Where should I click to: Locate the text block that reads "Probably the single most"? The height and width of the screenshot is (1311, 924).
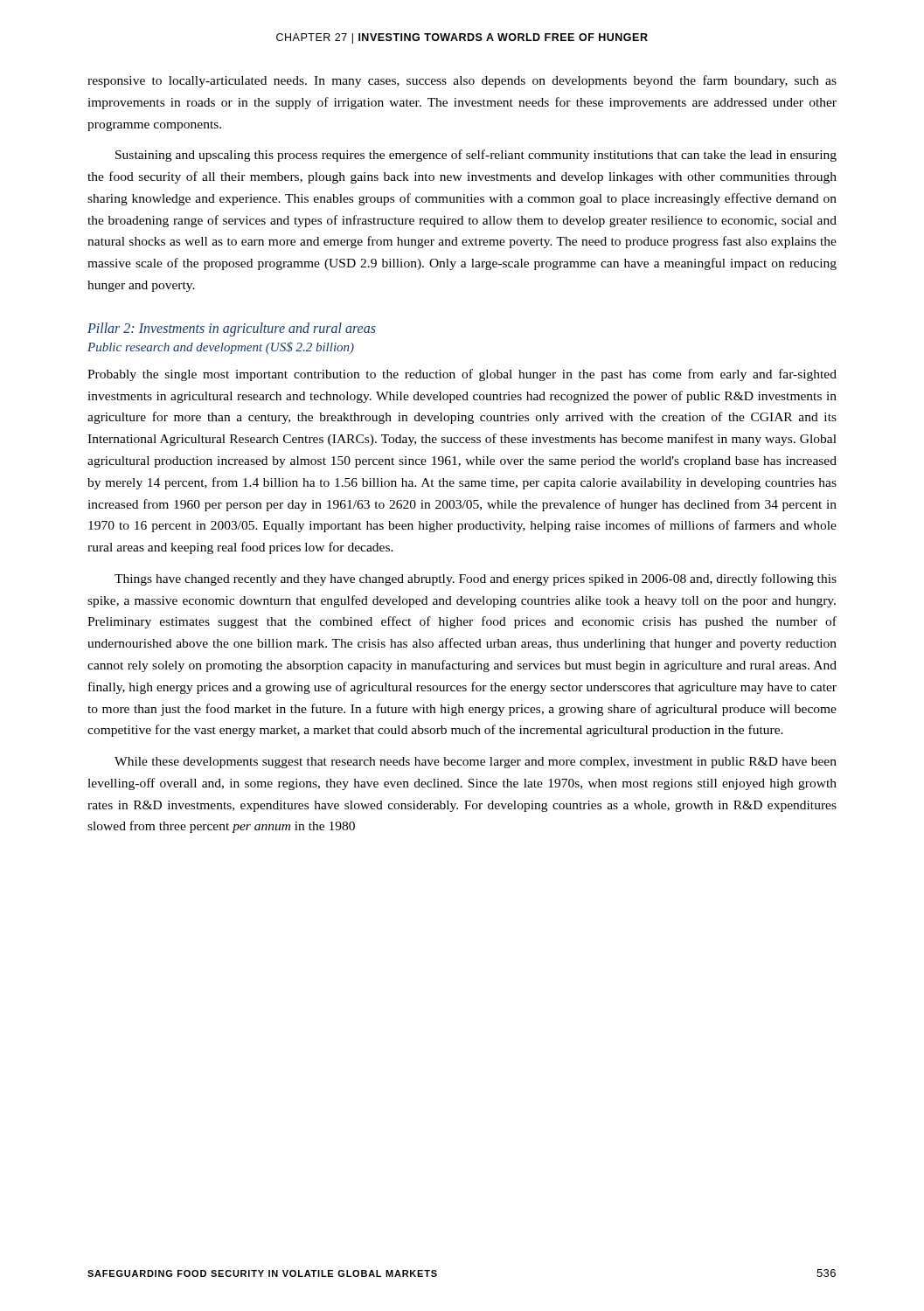click(462, 600)
